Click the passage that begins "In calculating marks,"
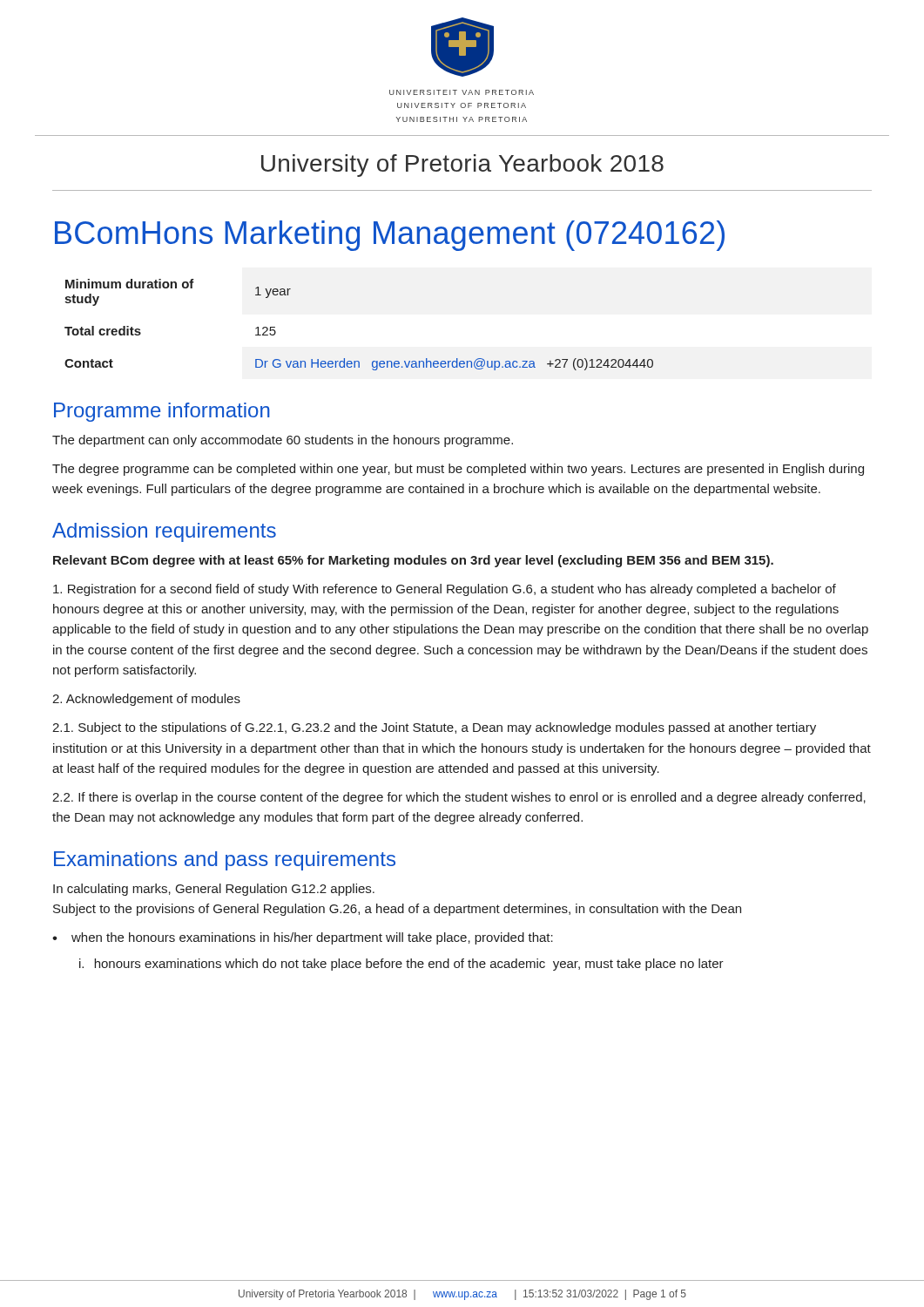The height and width of the screenshot is (1307, 924). tap(397, 898)
